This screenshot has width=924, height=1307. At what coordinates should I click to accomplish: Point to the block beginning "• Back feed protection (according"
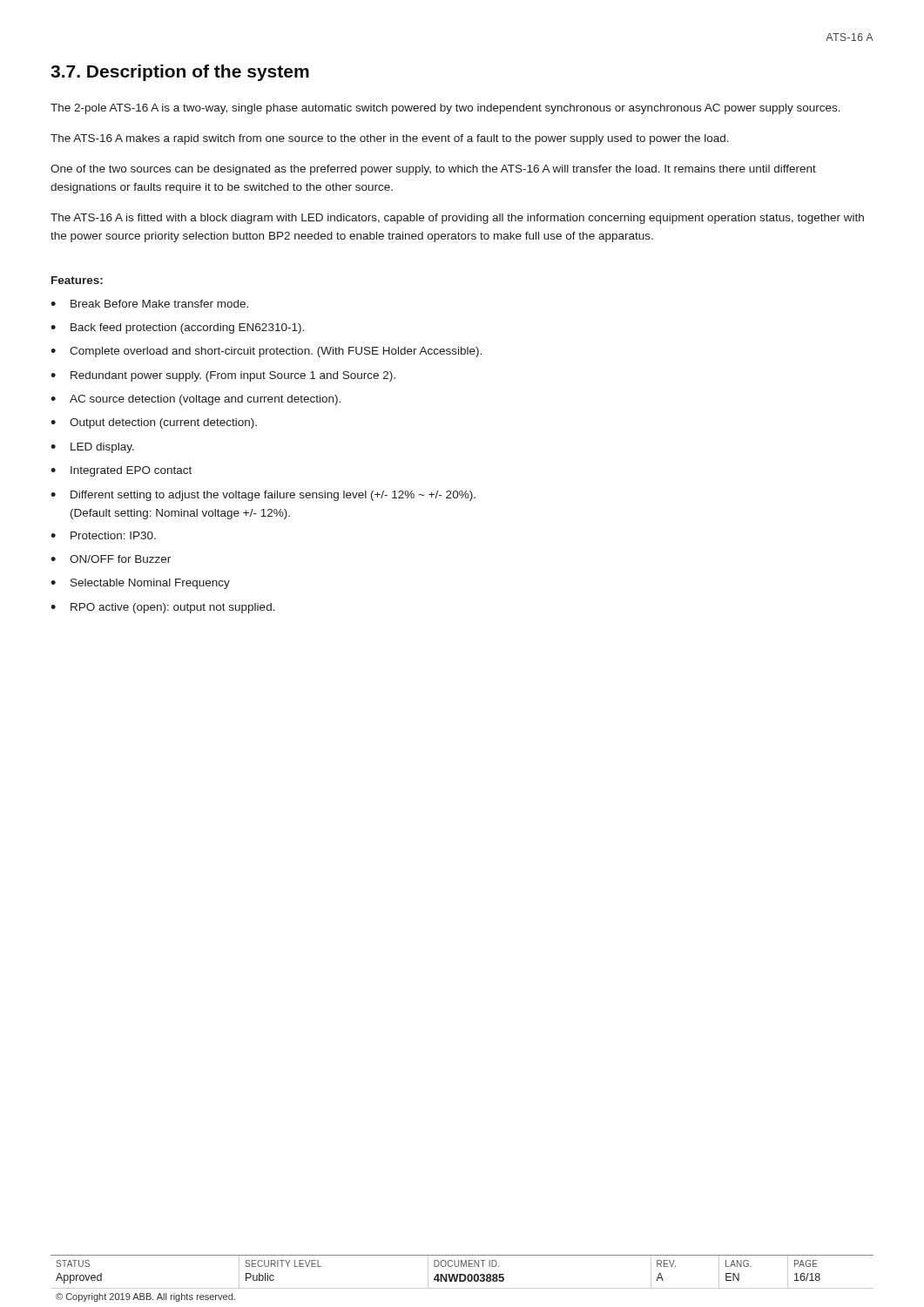178,329
